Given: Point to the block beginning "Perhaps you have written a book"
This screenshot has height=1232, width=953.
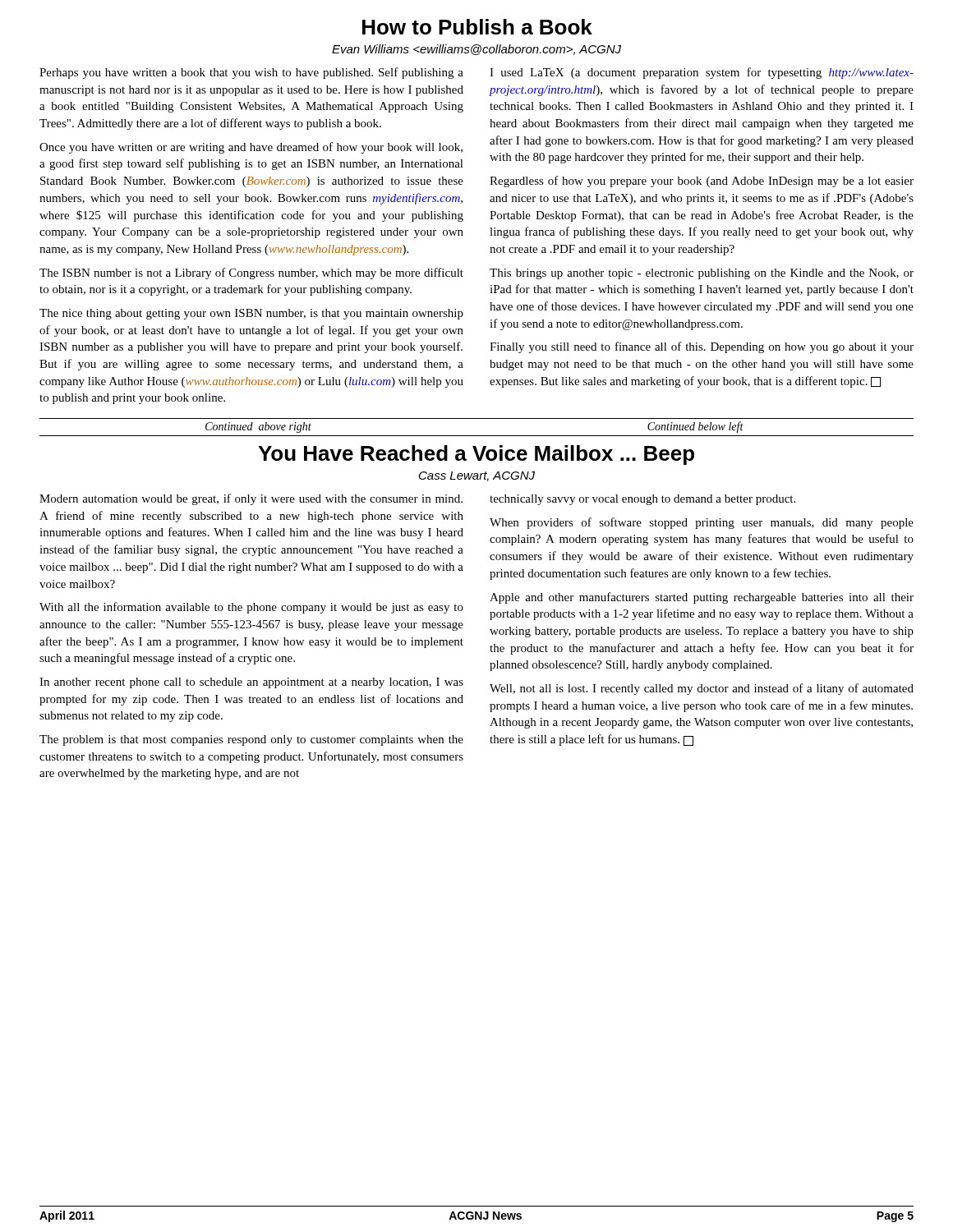Looking at the screenshot, I should coord(251,235).
